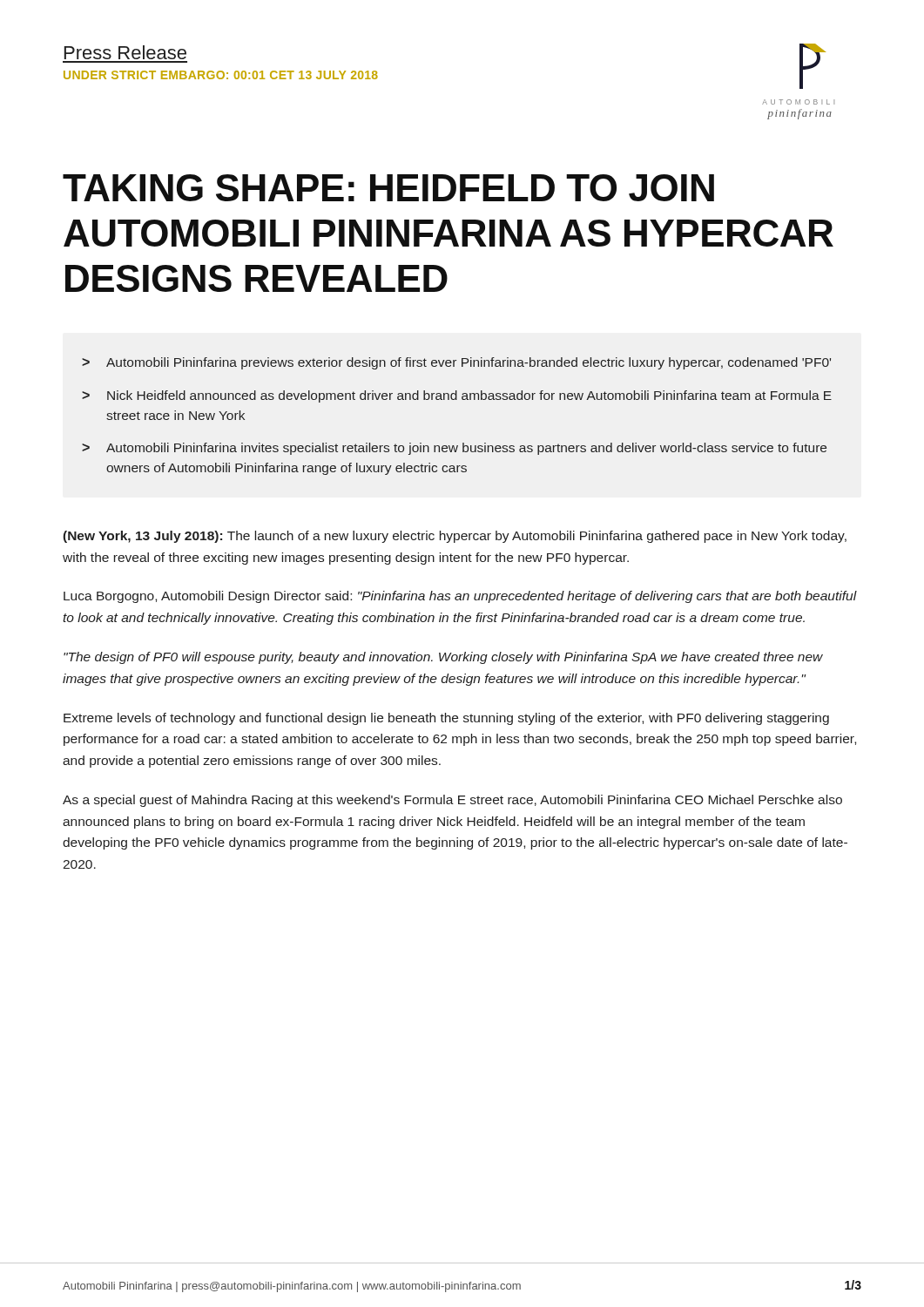The image size is (924, 1307).
Task: Click on the region starting "As a special guest of Mahindra Racing at"
Action: (x=455, y=832)
